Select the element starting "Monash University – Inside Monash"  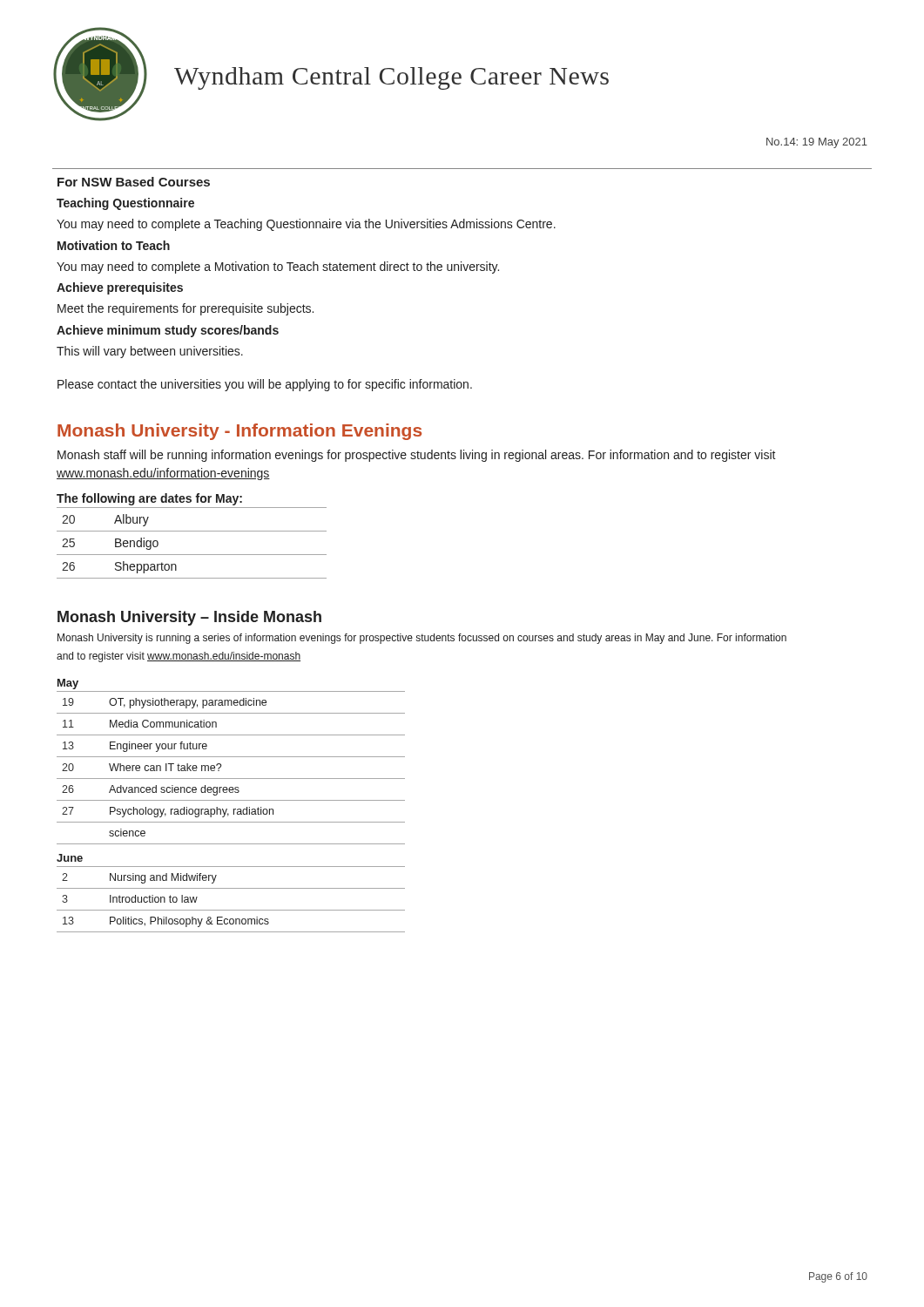[189, 617]
